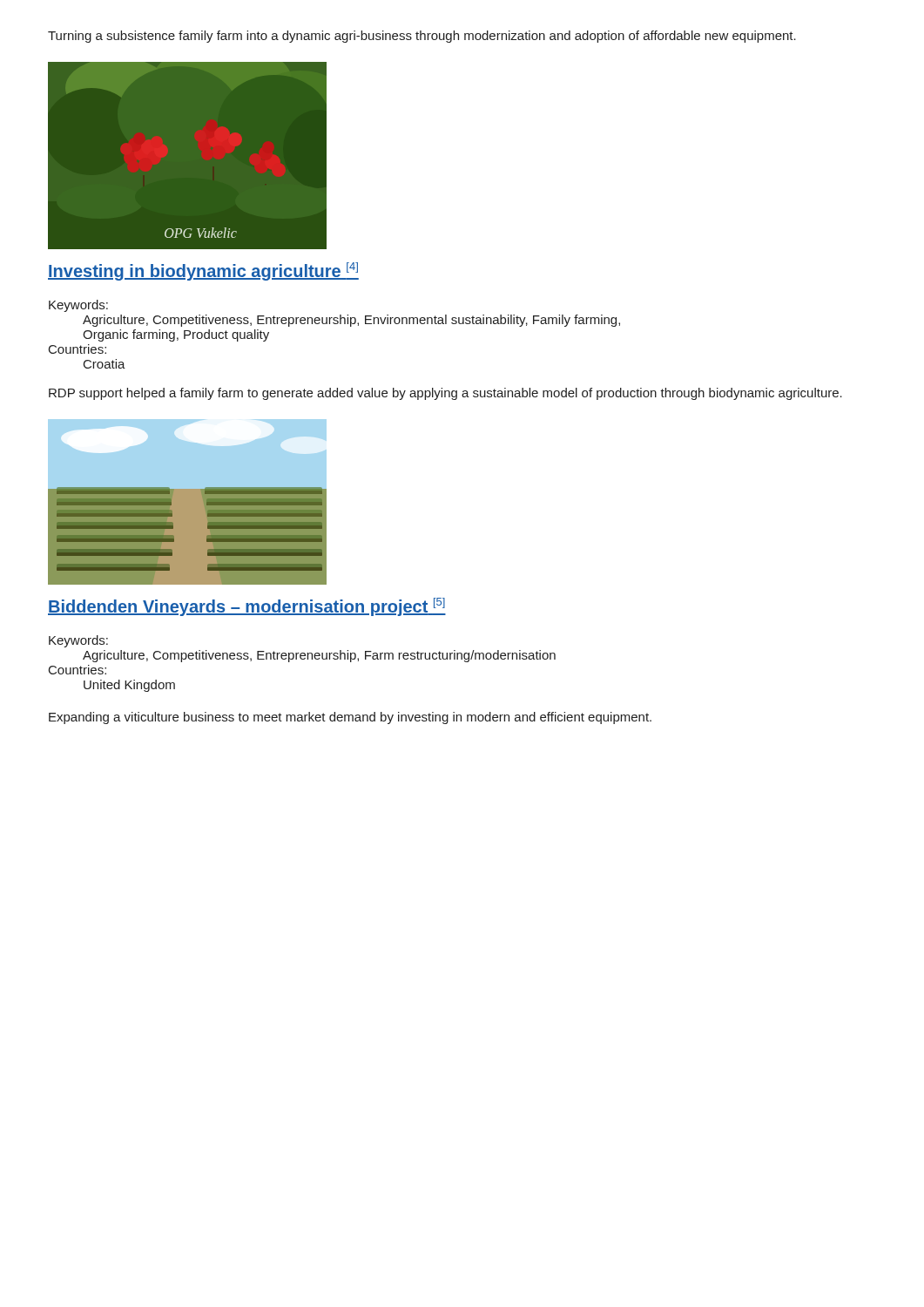Screen dimensions: 1307x924
Task: Locate the block starting "Keywords: Agriculture, Competitiveness, Entrepreneurship, Farm restructuring/modernisation Countries:"
Action: (x=462, y=662)
